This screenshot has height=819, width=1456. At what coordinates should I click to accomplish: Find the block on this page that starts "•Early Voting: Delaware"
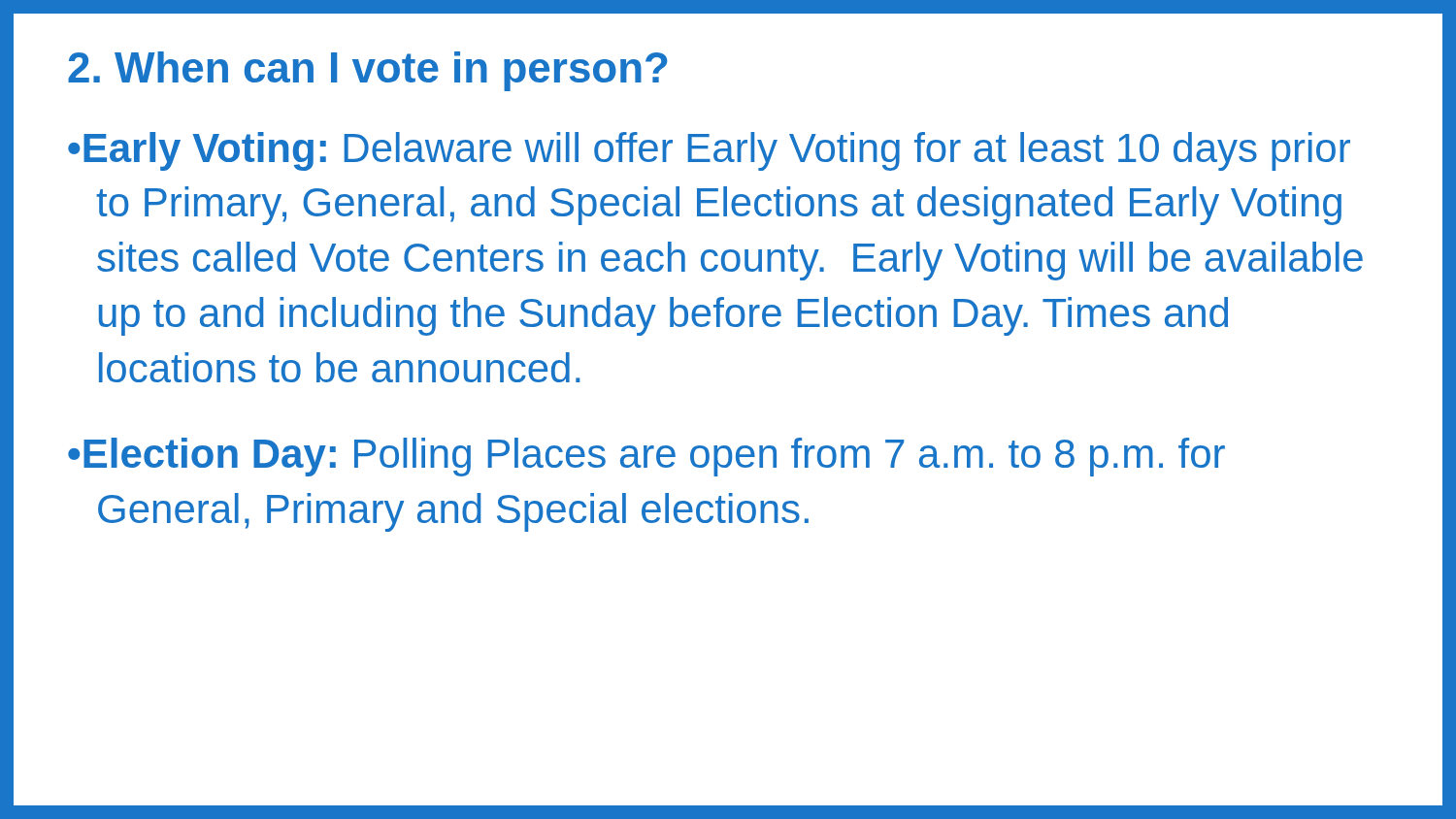728,259
